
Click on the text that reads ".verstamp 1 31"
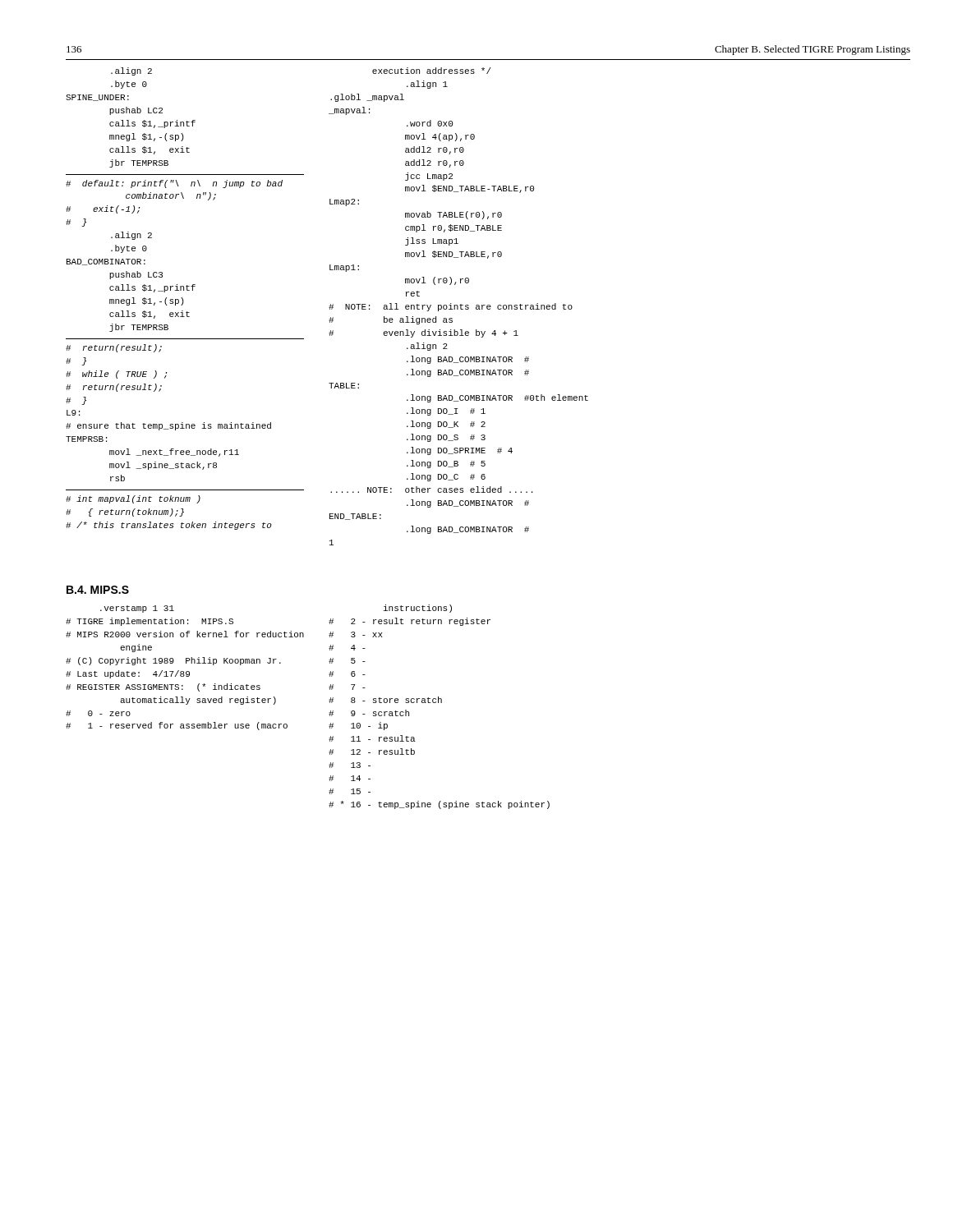pos(185,609)
